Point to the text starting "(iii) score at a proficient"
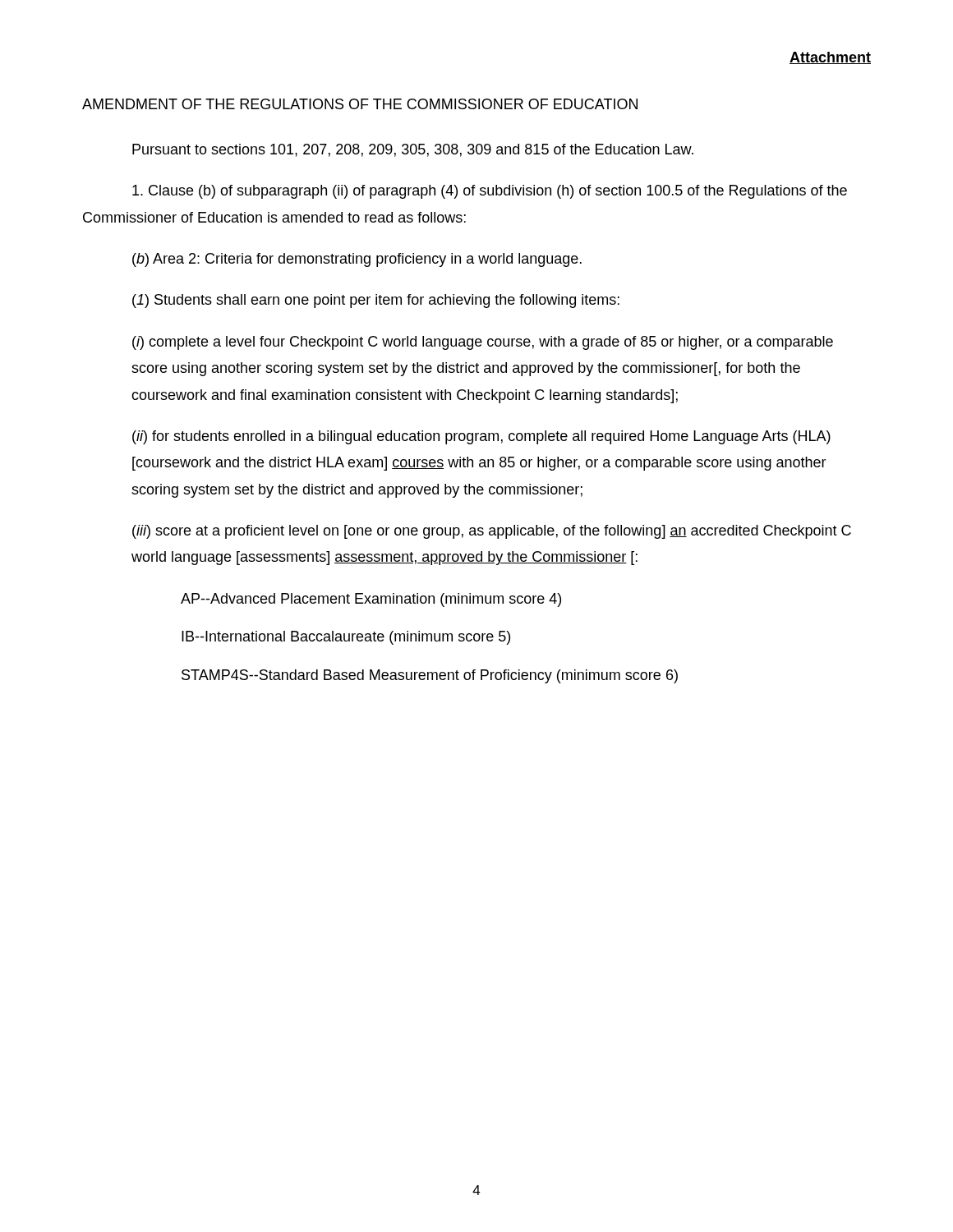 tap(492, 544)
